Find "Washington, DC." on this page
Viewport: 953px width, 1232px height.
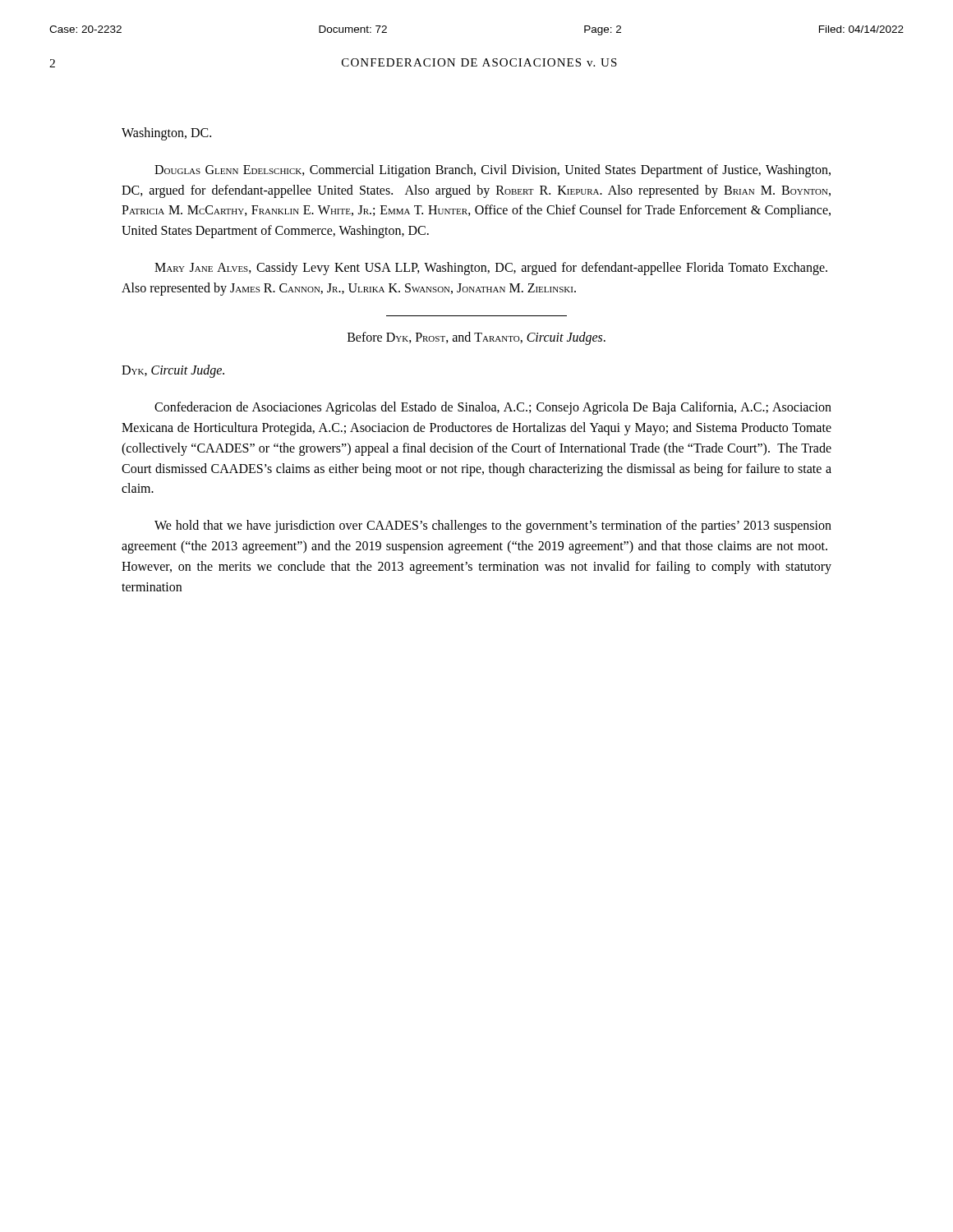(x=167, y=133)
